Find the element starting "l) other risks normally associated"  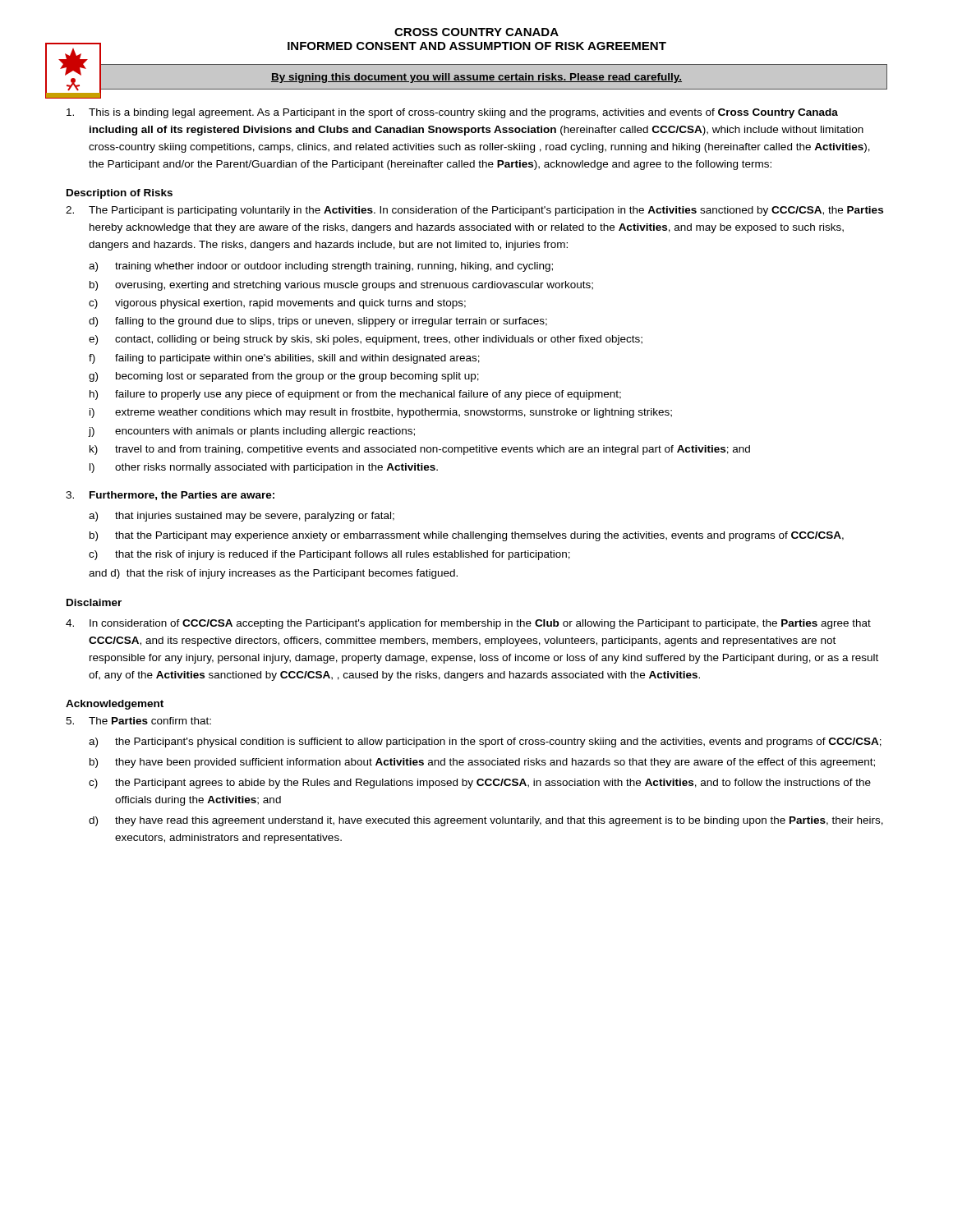pos(264,468)
